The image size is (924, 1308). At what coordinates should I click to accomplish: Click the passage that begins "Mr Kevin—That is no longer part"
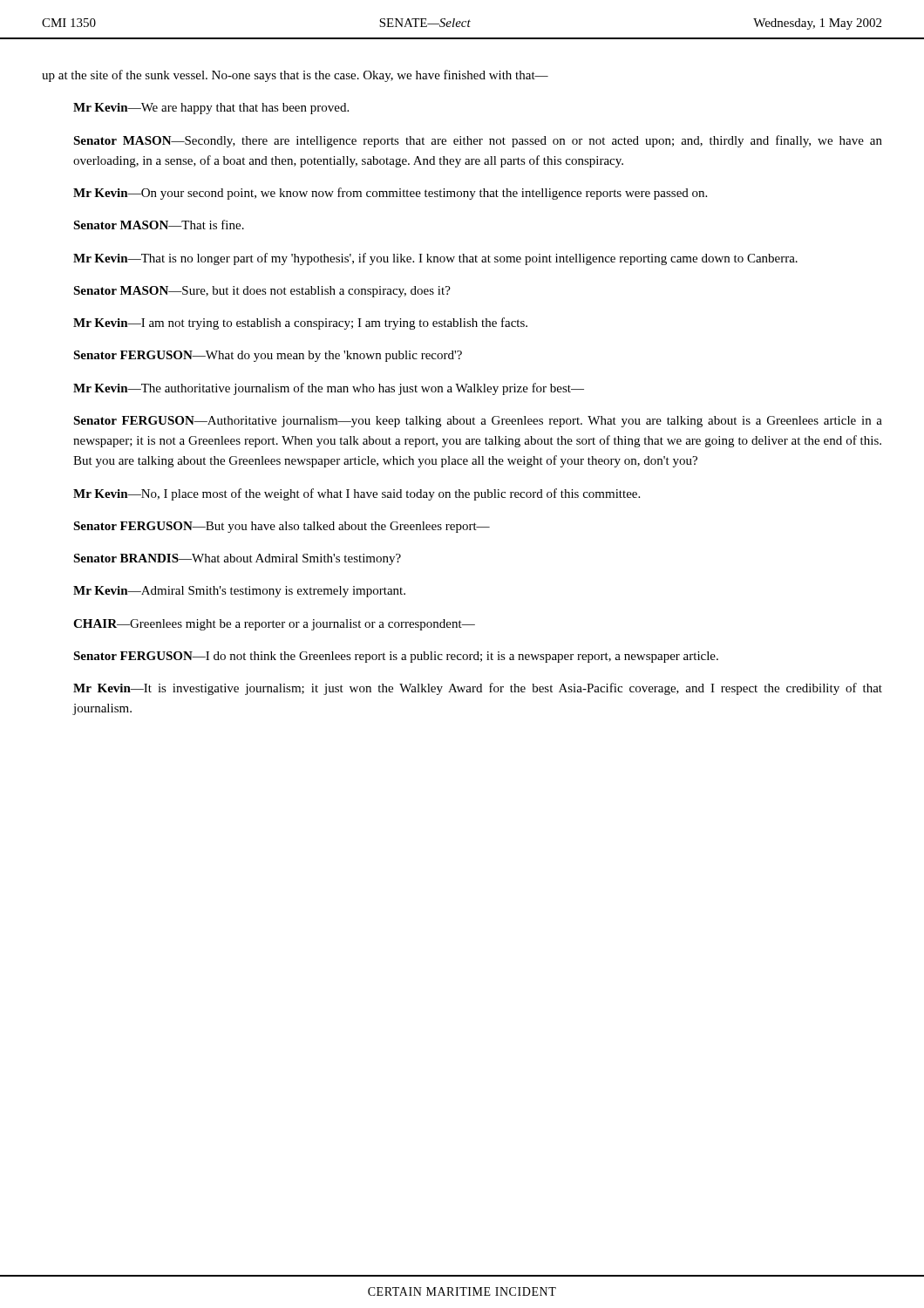(x=436, y=258)
